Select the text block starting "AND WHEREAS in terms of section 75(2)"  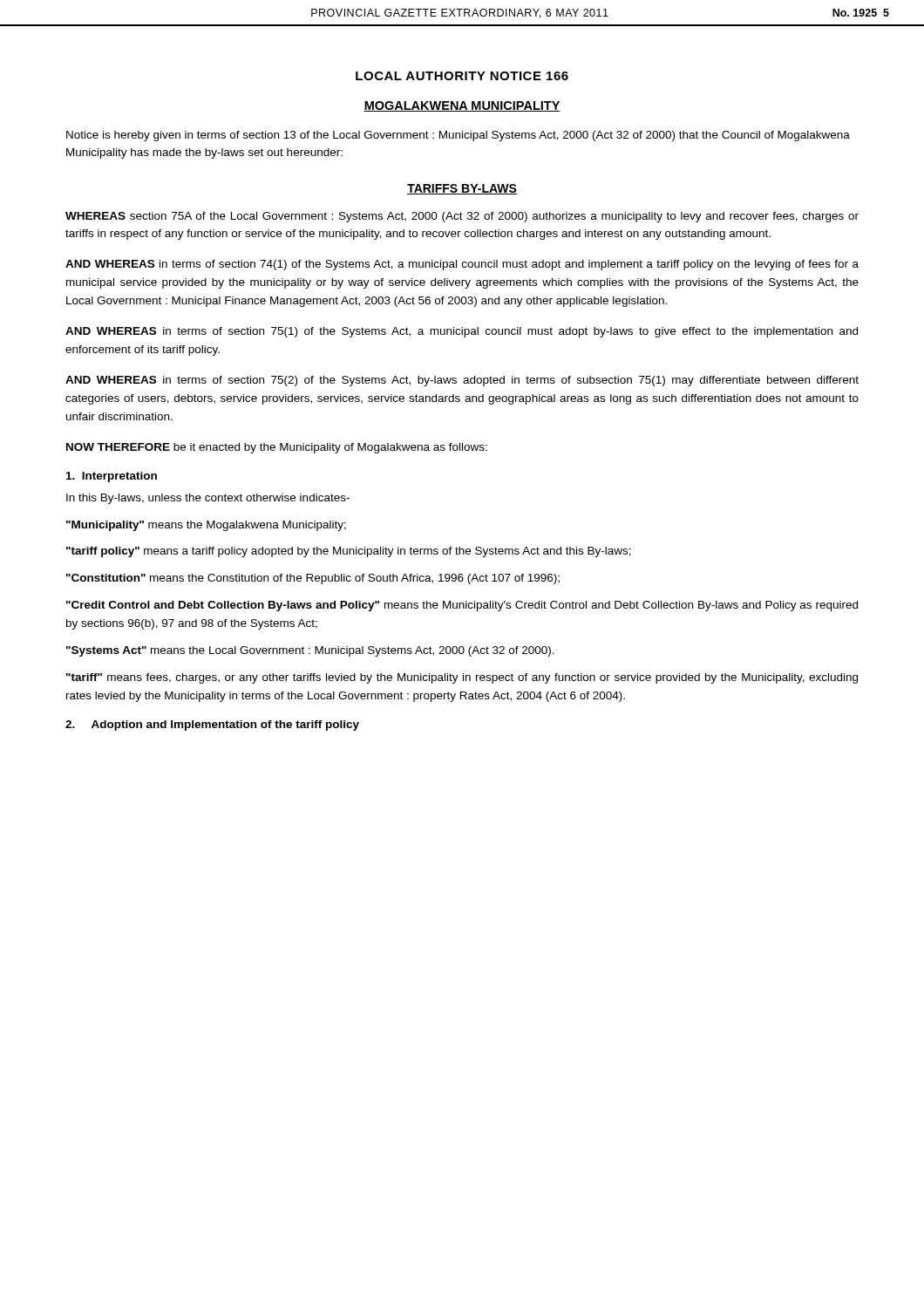(462, 398)
